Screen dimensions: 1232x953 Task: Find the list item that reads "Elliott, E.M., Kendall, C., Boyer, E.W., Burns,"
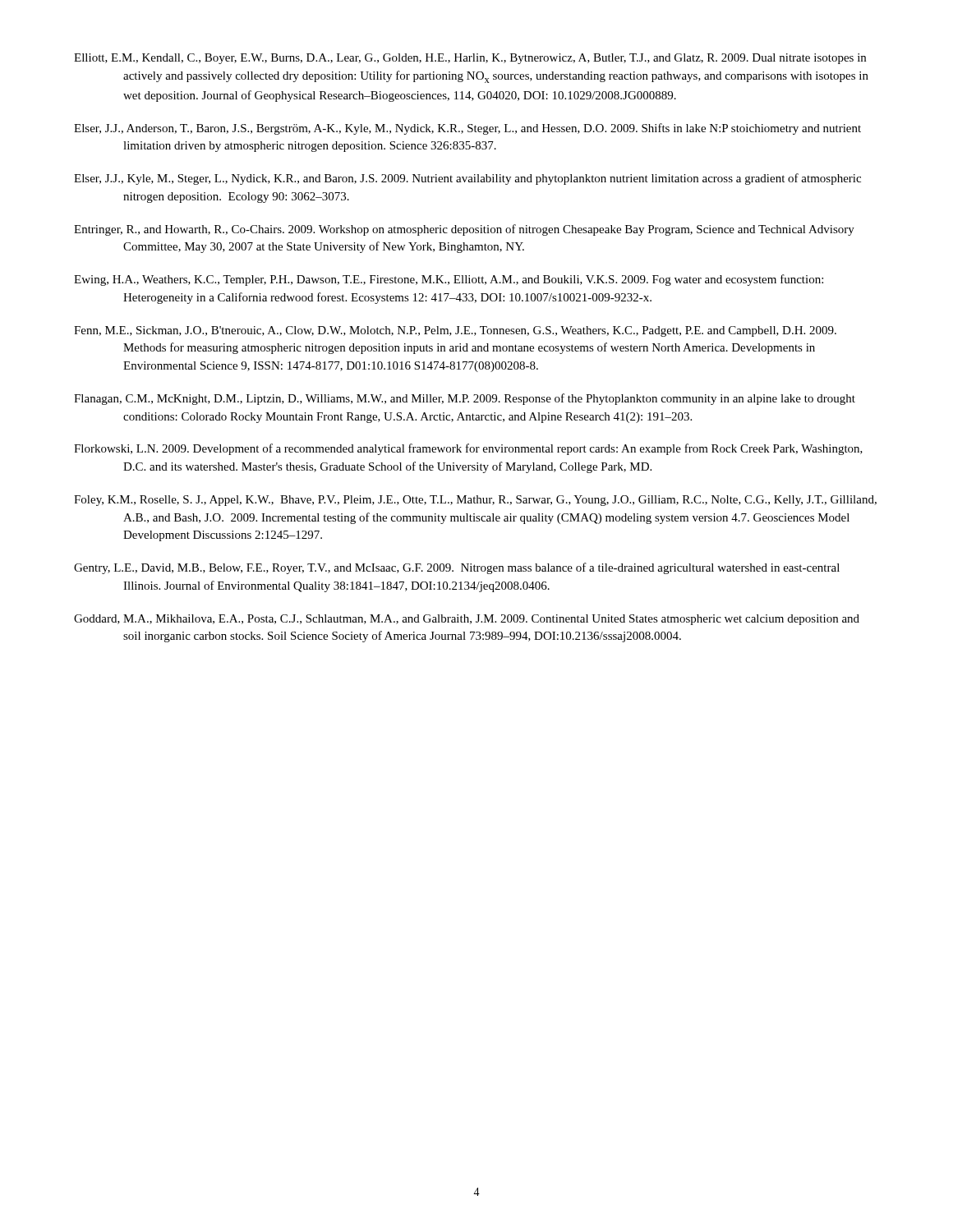471,76
